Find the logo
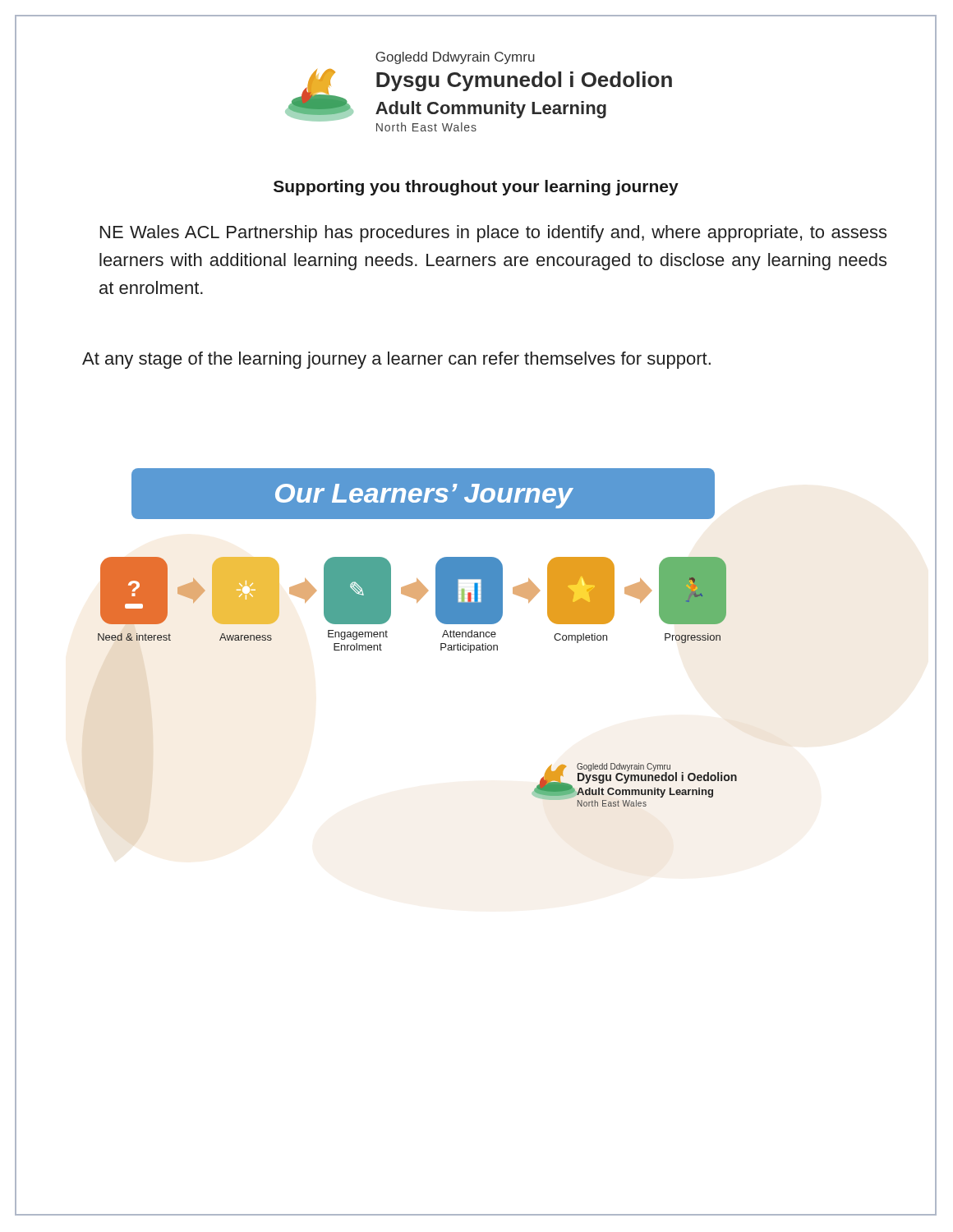Screen dimensions: 1232x953 click(x=476, y=92)
